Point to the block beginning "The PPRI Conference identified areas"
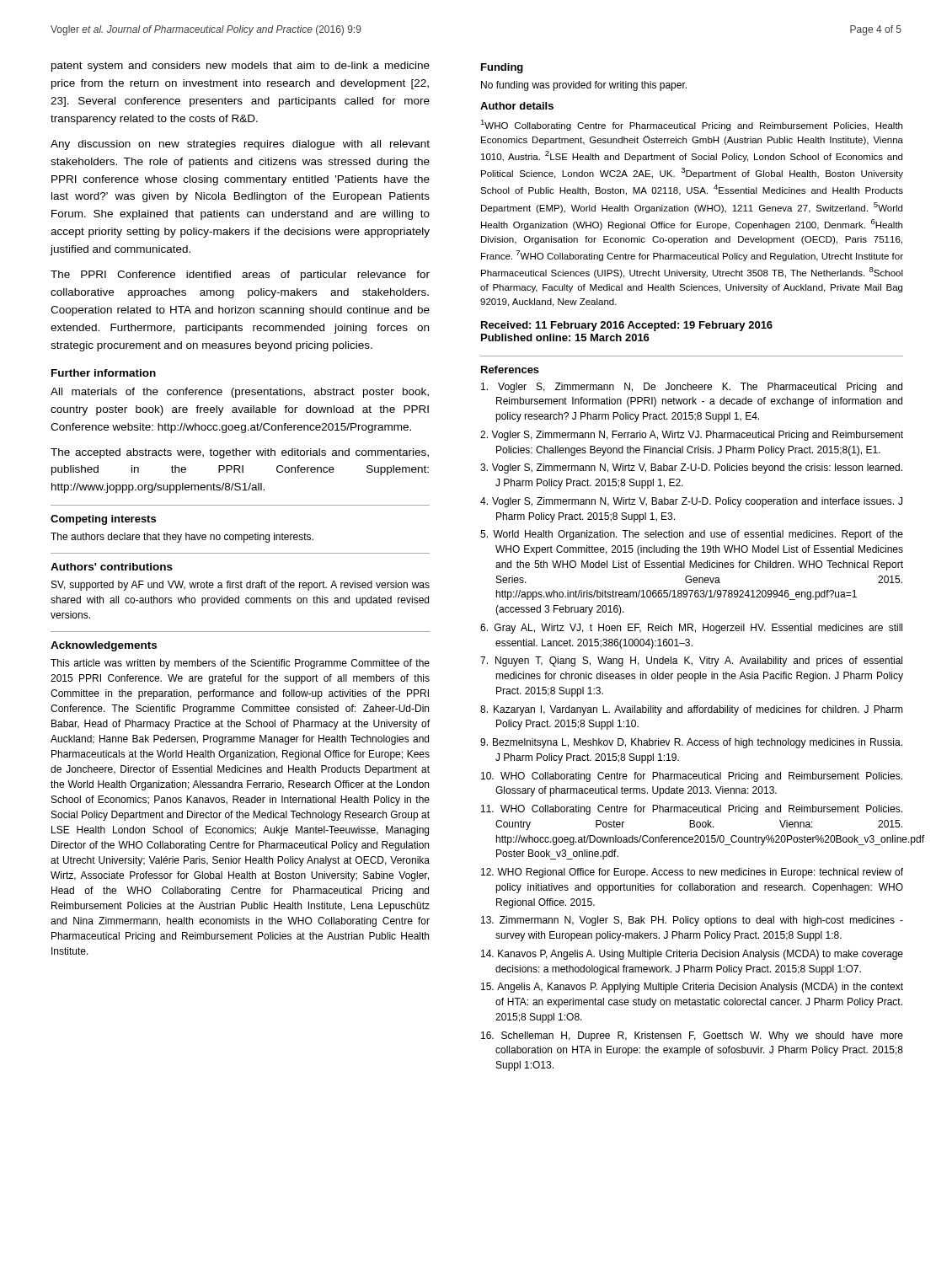The height and width of the screenshot is (1264, 952). 240,311
